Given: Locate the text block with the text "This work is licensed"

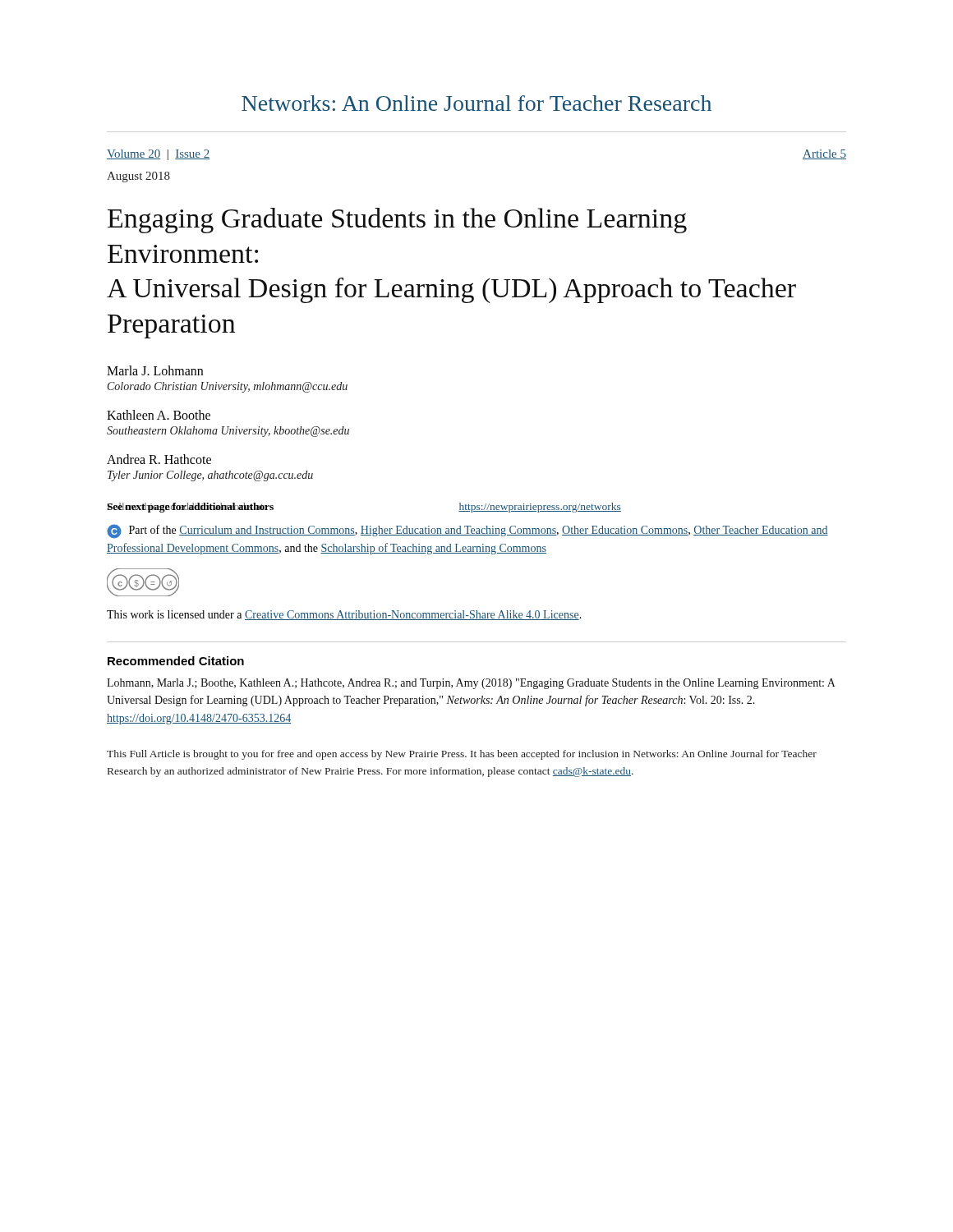Looking at the screenshot, I should click(344, 615).
